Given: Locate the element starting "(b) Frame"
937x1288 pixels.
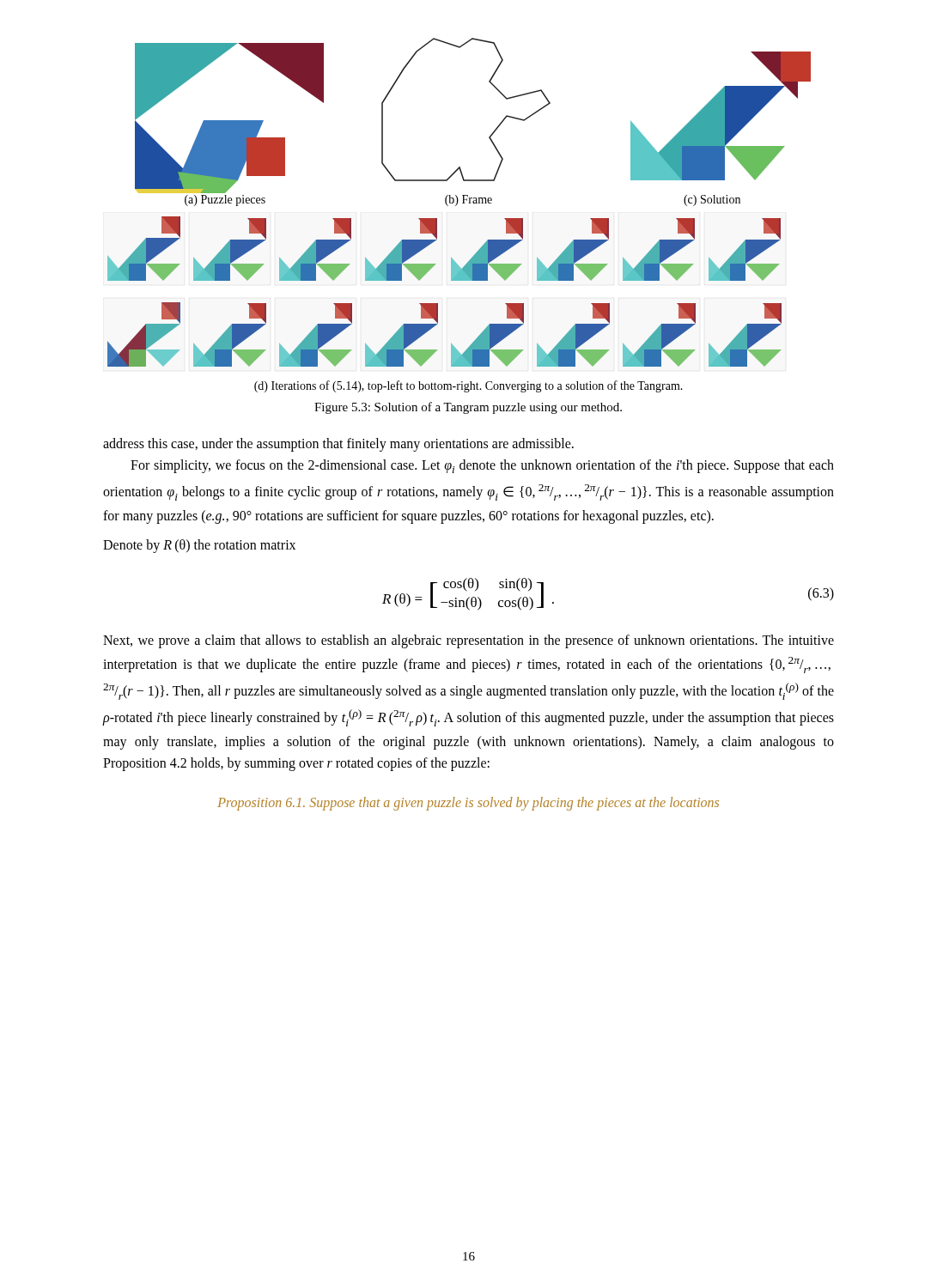Looking at the screenshot, I should pos(468,200).
